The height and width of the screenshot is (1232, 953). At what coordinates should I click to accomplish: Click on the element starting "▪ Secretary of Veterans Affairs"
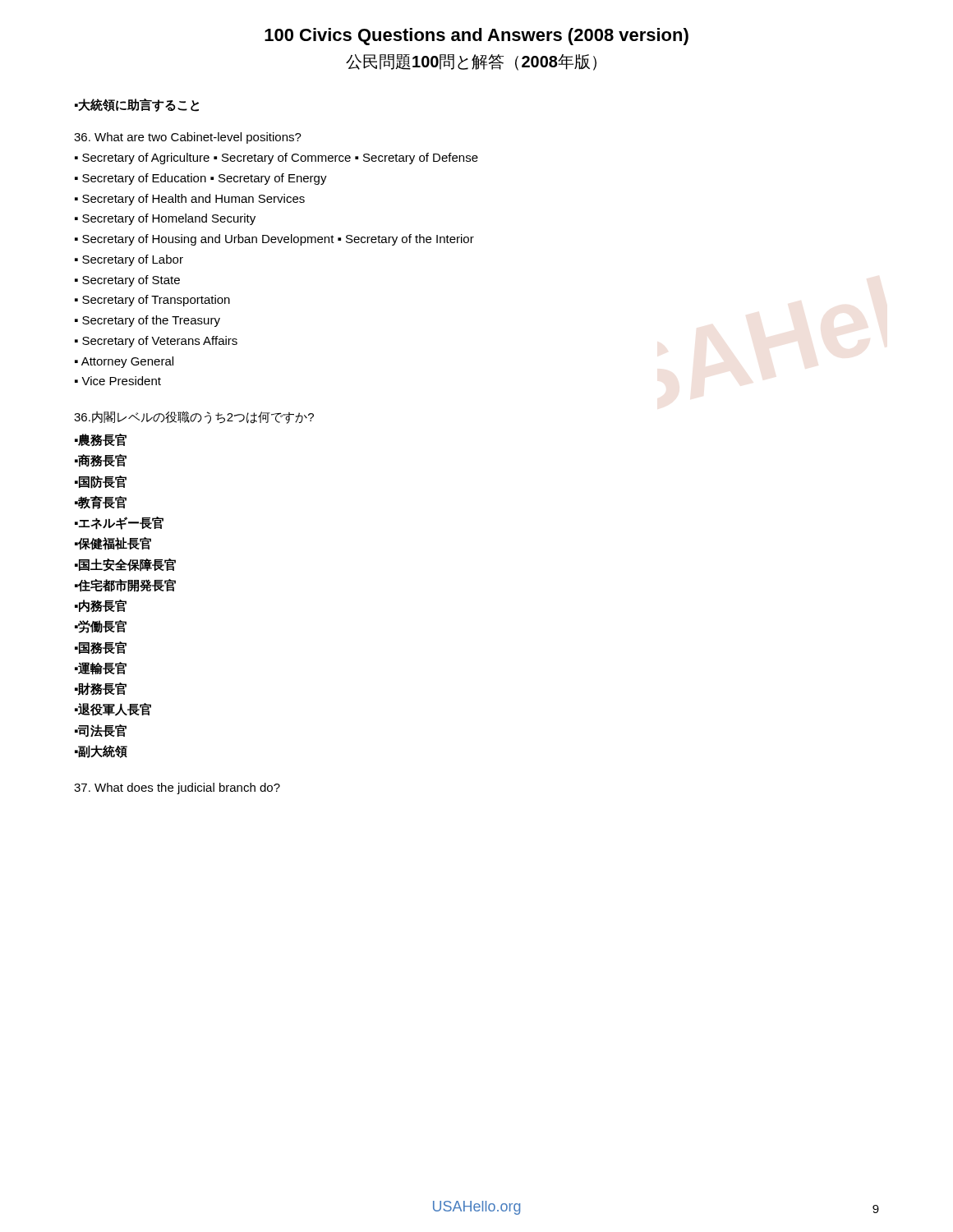point(156,340)
